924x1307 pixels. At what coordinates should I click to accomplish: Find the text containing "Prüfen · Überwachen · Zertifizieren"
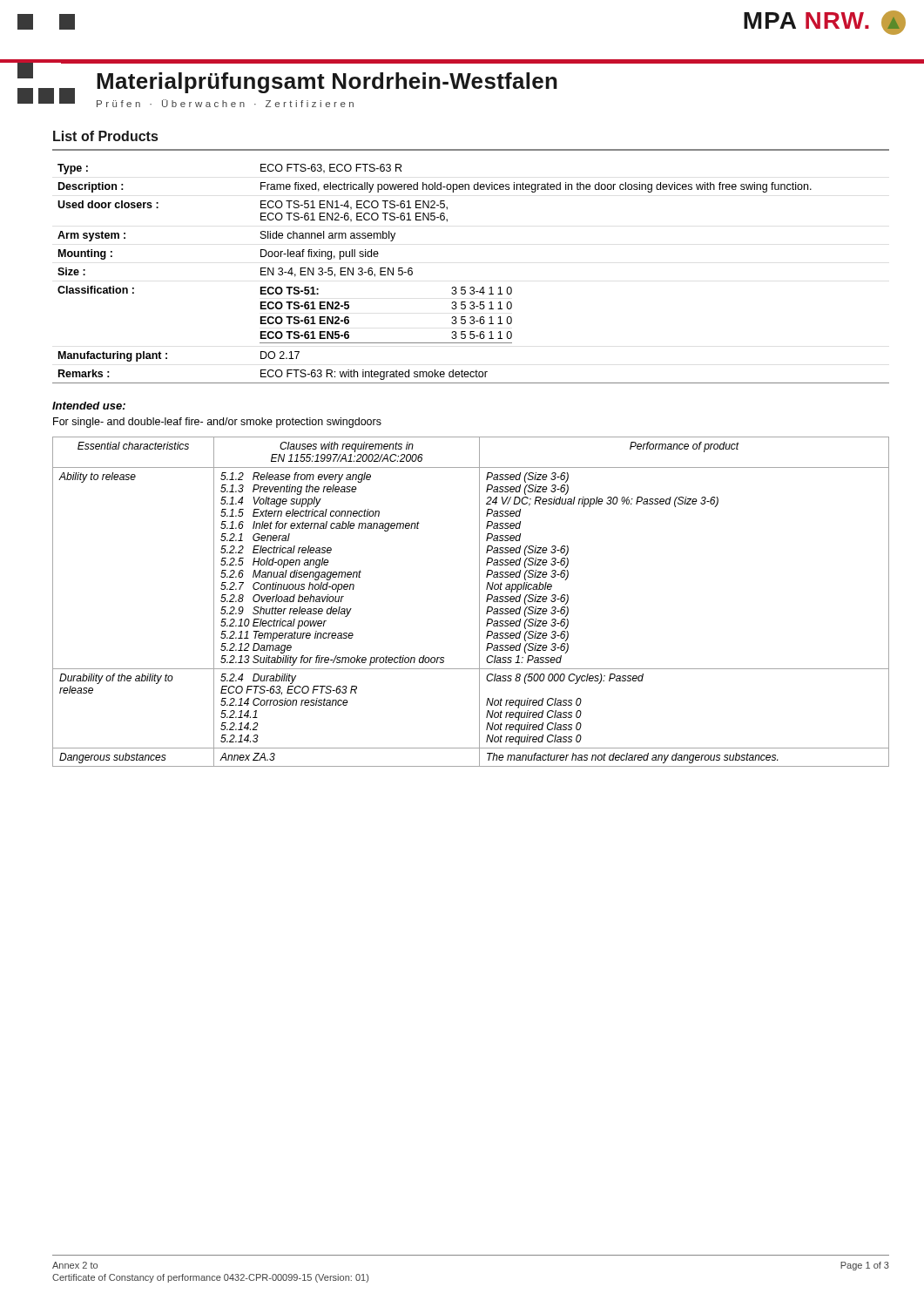[227, 104]
